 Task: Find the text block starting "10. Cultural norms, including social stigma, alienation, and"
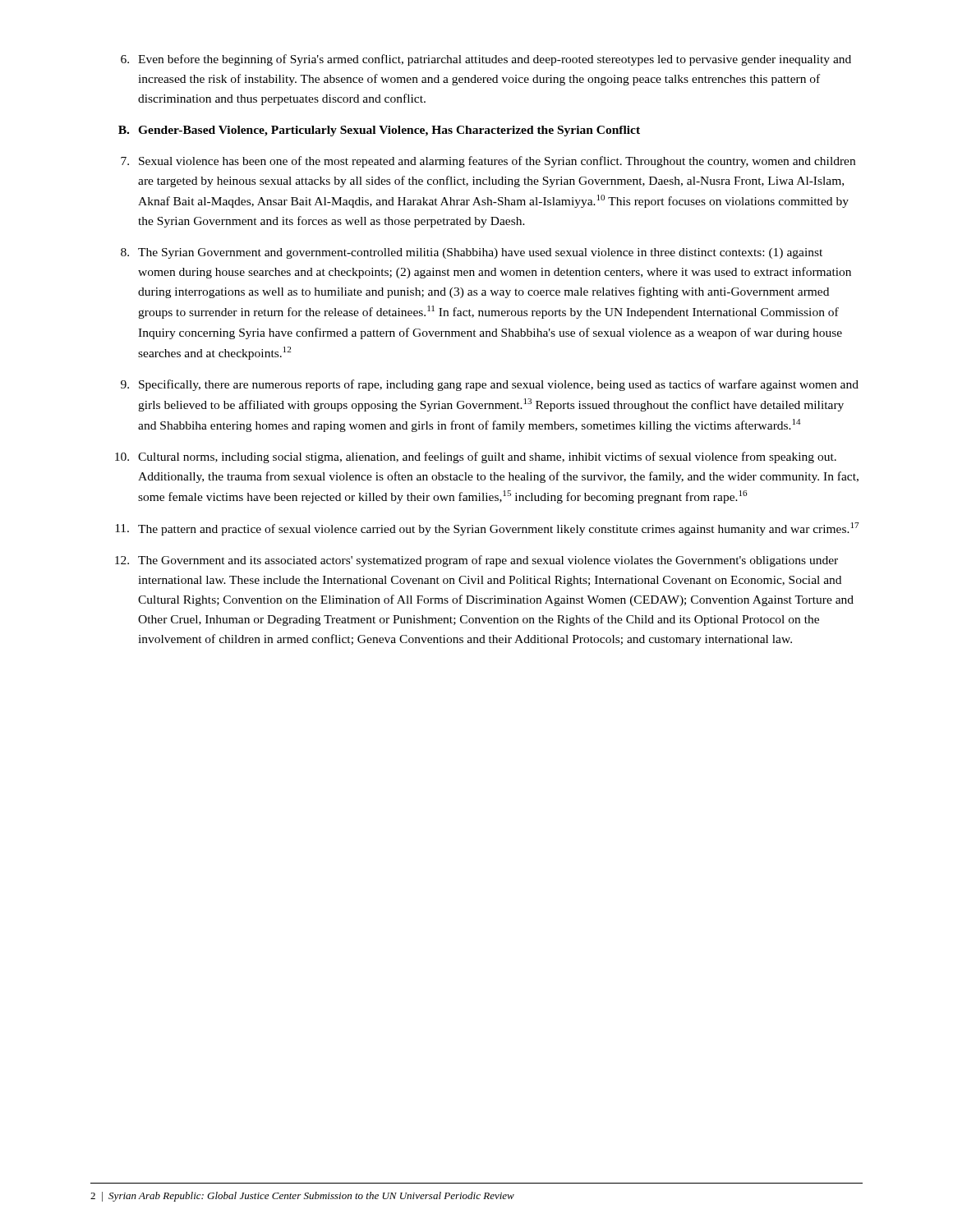[x=476, y=477]
